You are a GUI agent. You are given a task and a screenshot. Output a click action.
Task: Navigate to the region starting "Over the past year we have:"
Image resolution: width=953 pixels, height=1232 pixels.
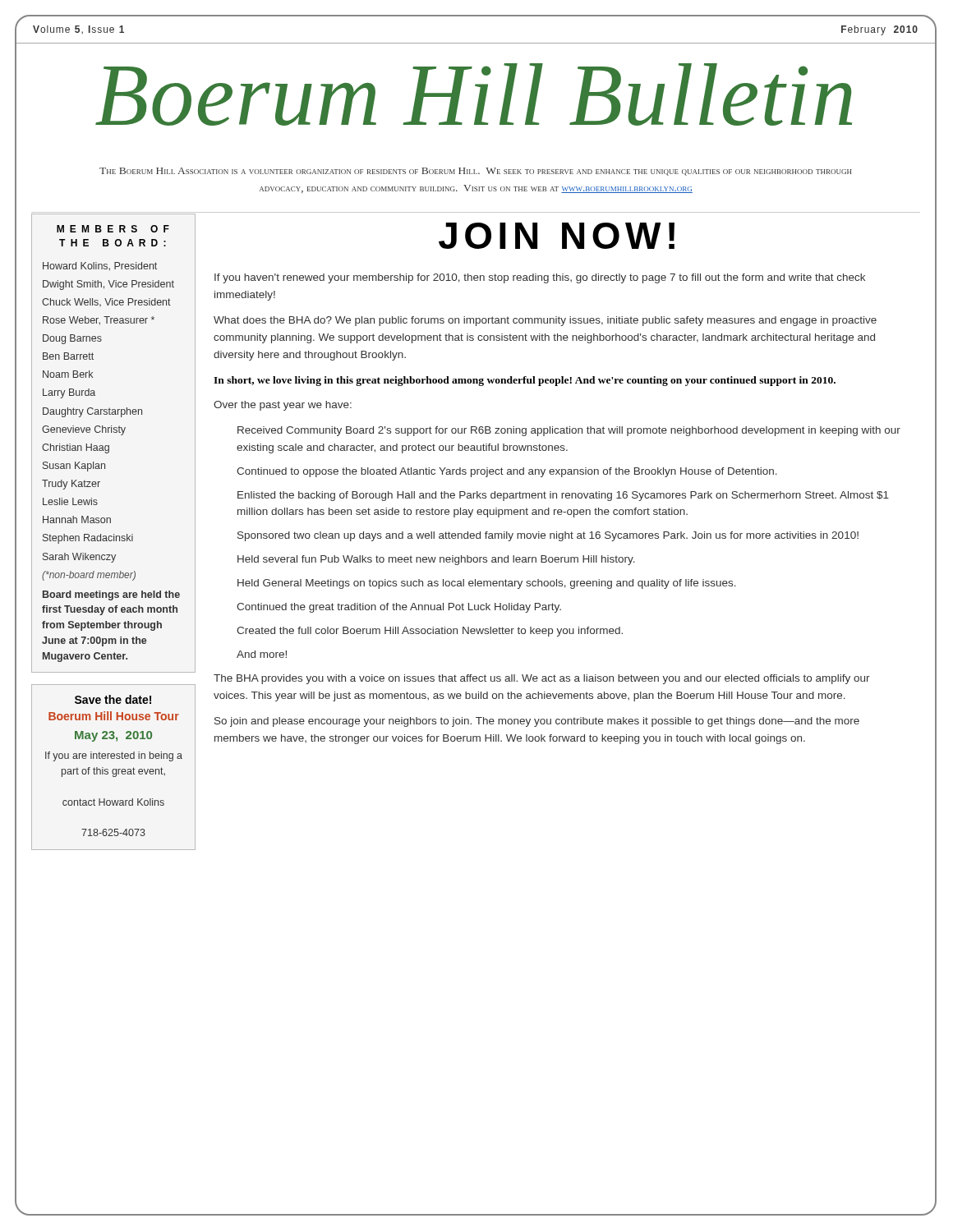(x=283, y=404)
